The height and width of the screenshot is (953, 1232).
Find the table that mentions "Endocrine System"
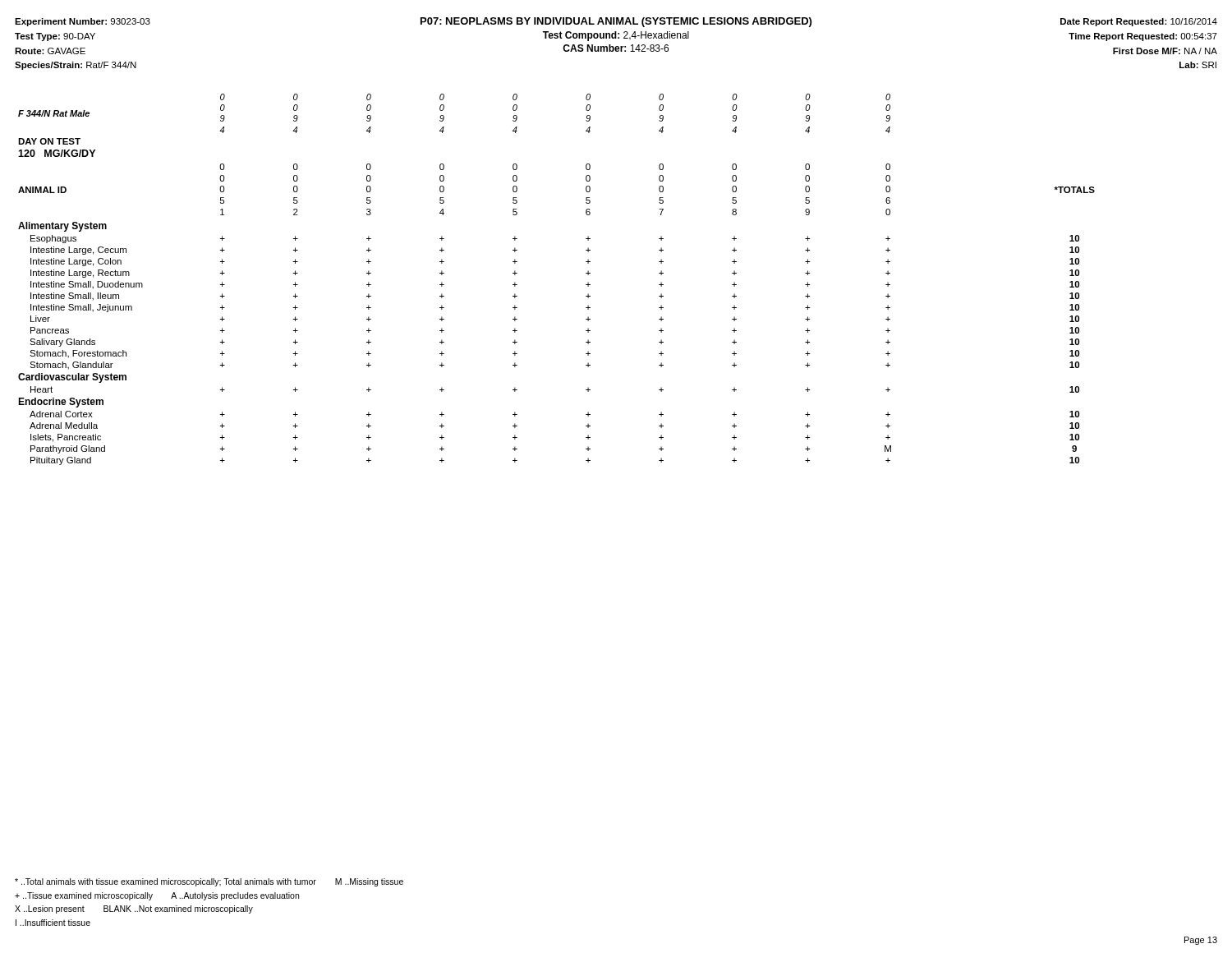616,277
